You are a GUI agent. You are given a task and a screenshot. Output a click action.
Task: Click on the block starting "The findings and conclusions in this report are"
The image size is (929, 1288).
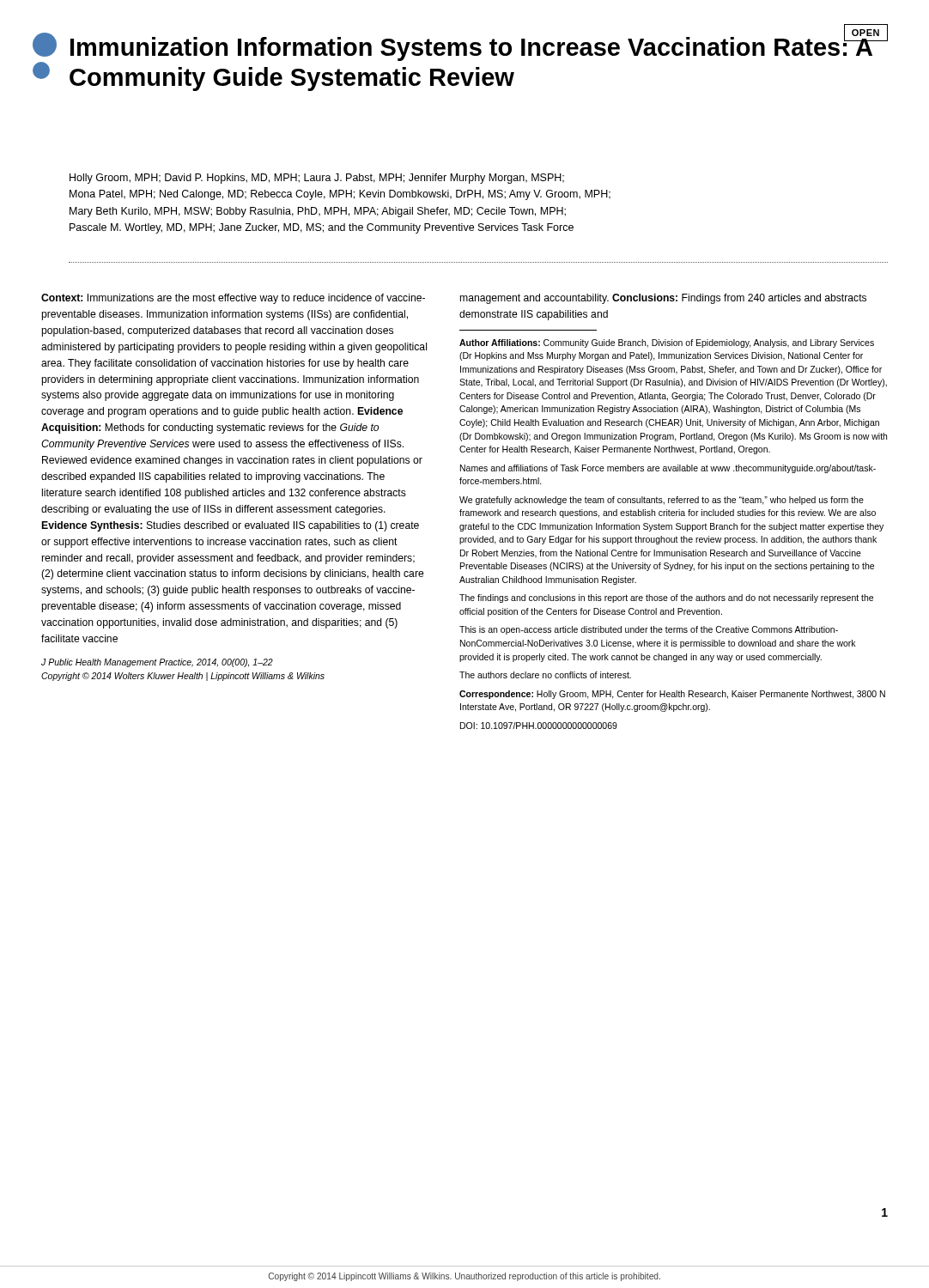(674, 605)
